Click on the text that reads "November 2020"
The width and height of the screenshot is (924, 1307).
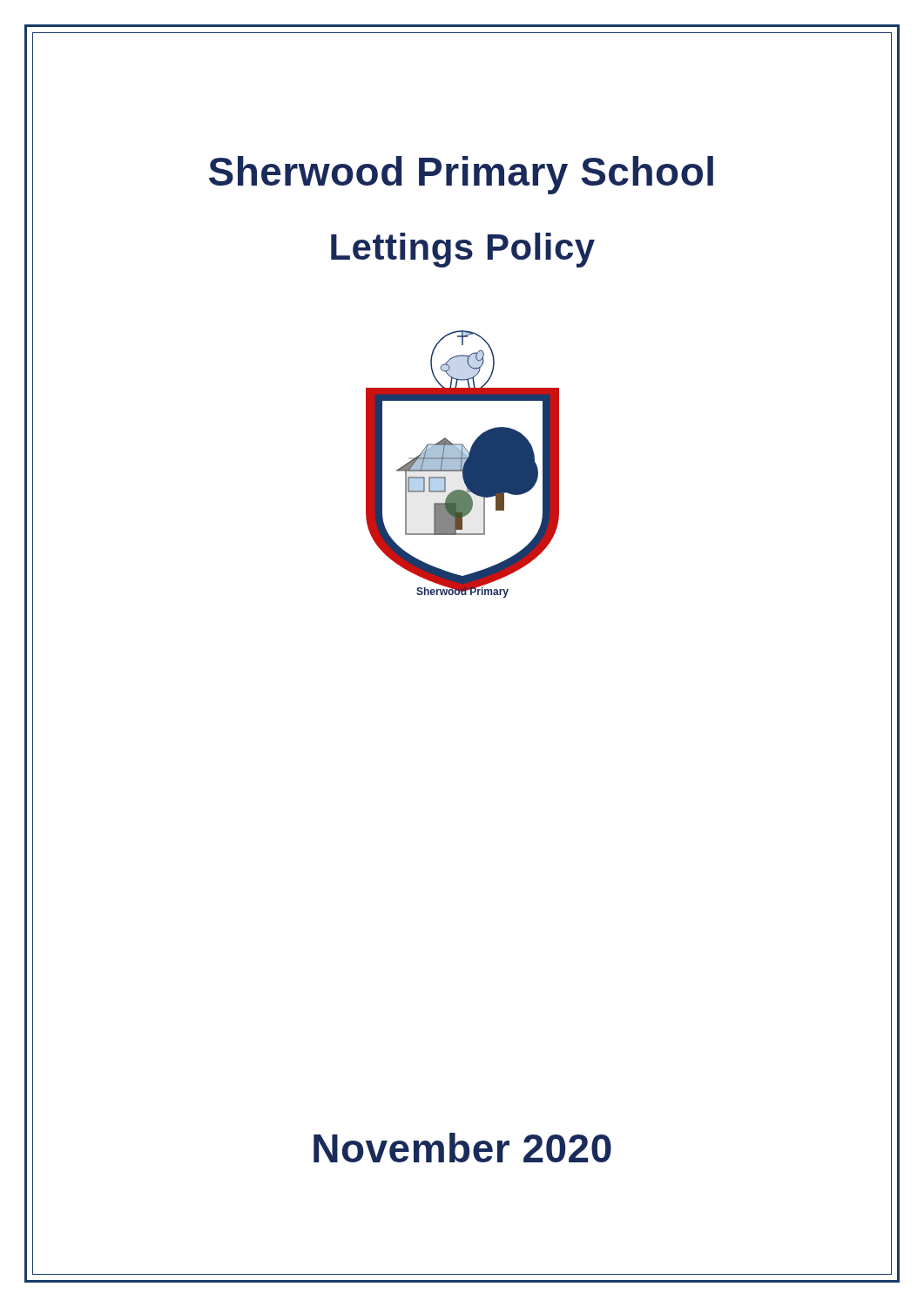pos(462,1148)
